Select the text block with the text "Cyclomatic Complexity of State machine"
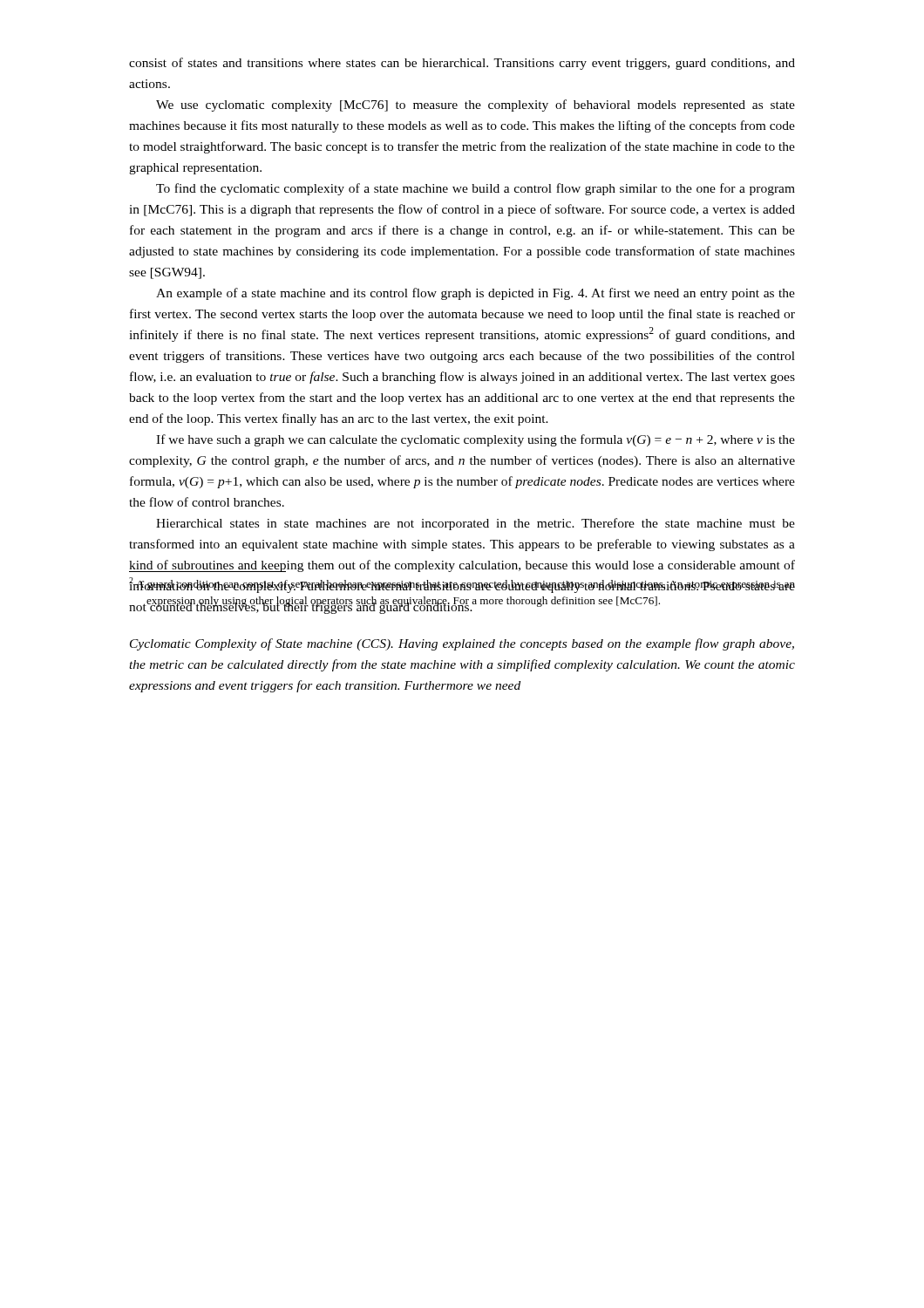This screenshot has height=1308, width=924. [462, 665]
